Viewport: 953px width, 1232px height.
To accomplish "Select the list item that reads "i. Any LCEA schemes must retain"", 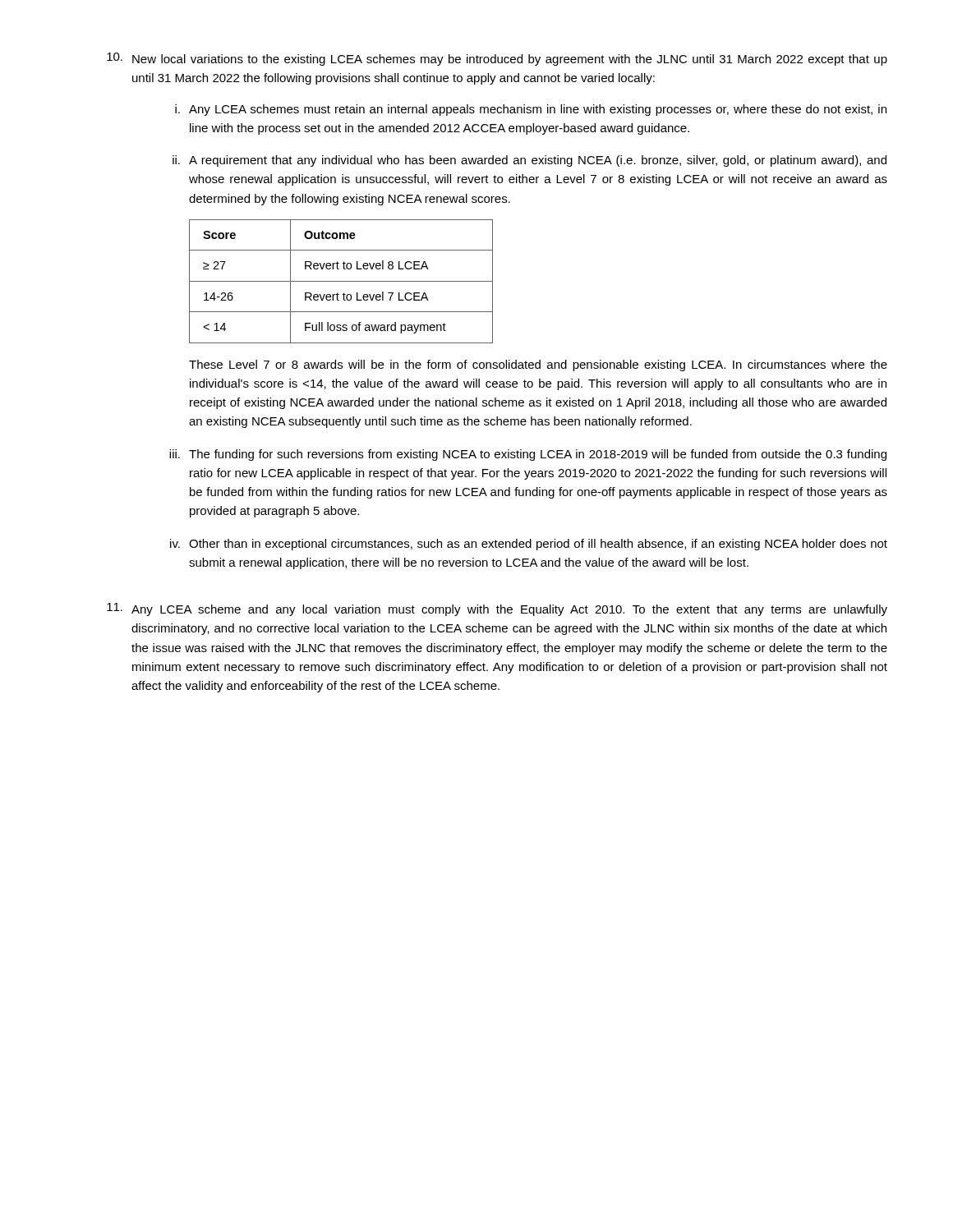I will (x=509, y=118).
